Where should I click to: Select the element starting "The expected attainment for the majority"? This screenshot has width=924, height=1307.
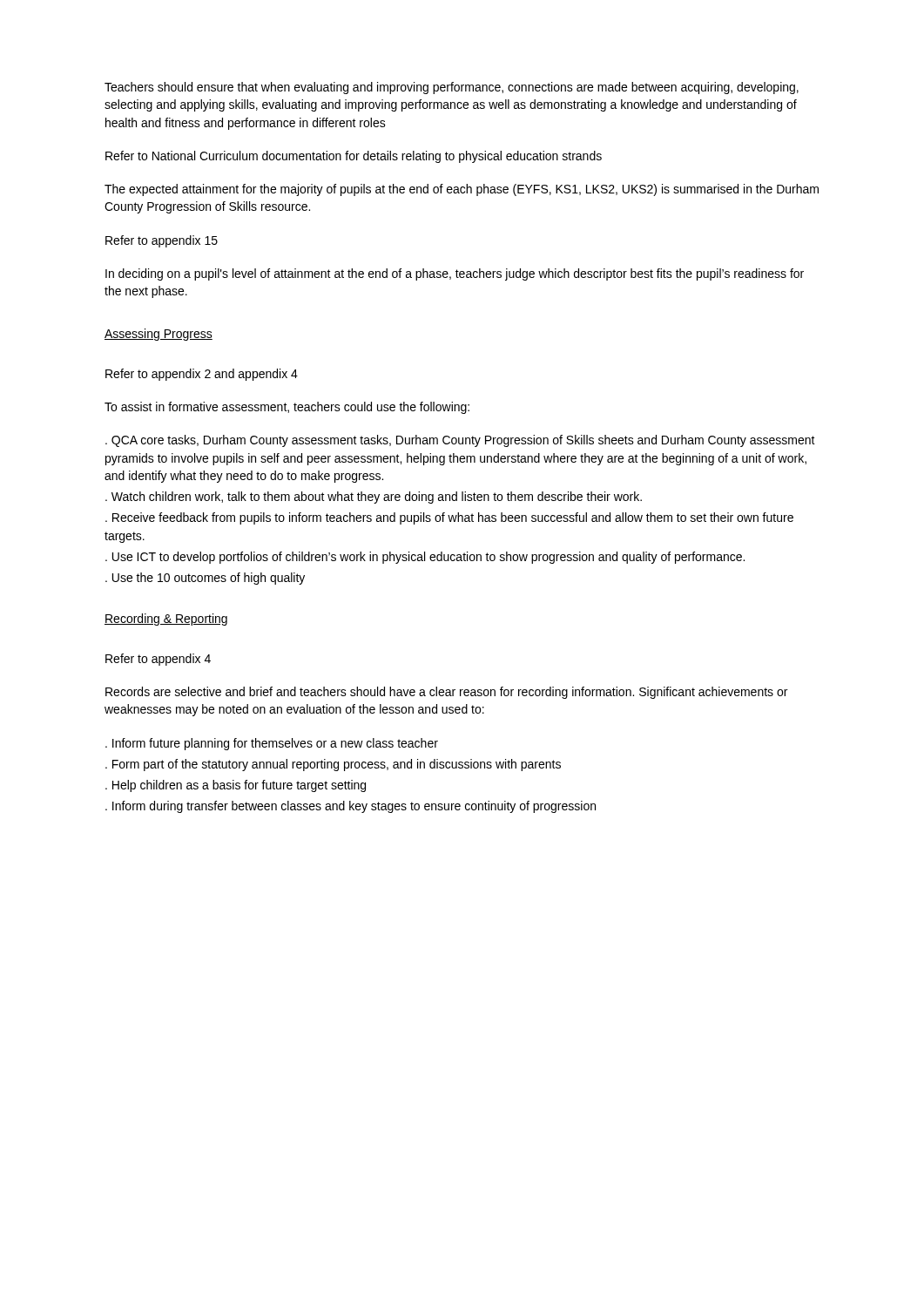pos(462,198)
